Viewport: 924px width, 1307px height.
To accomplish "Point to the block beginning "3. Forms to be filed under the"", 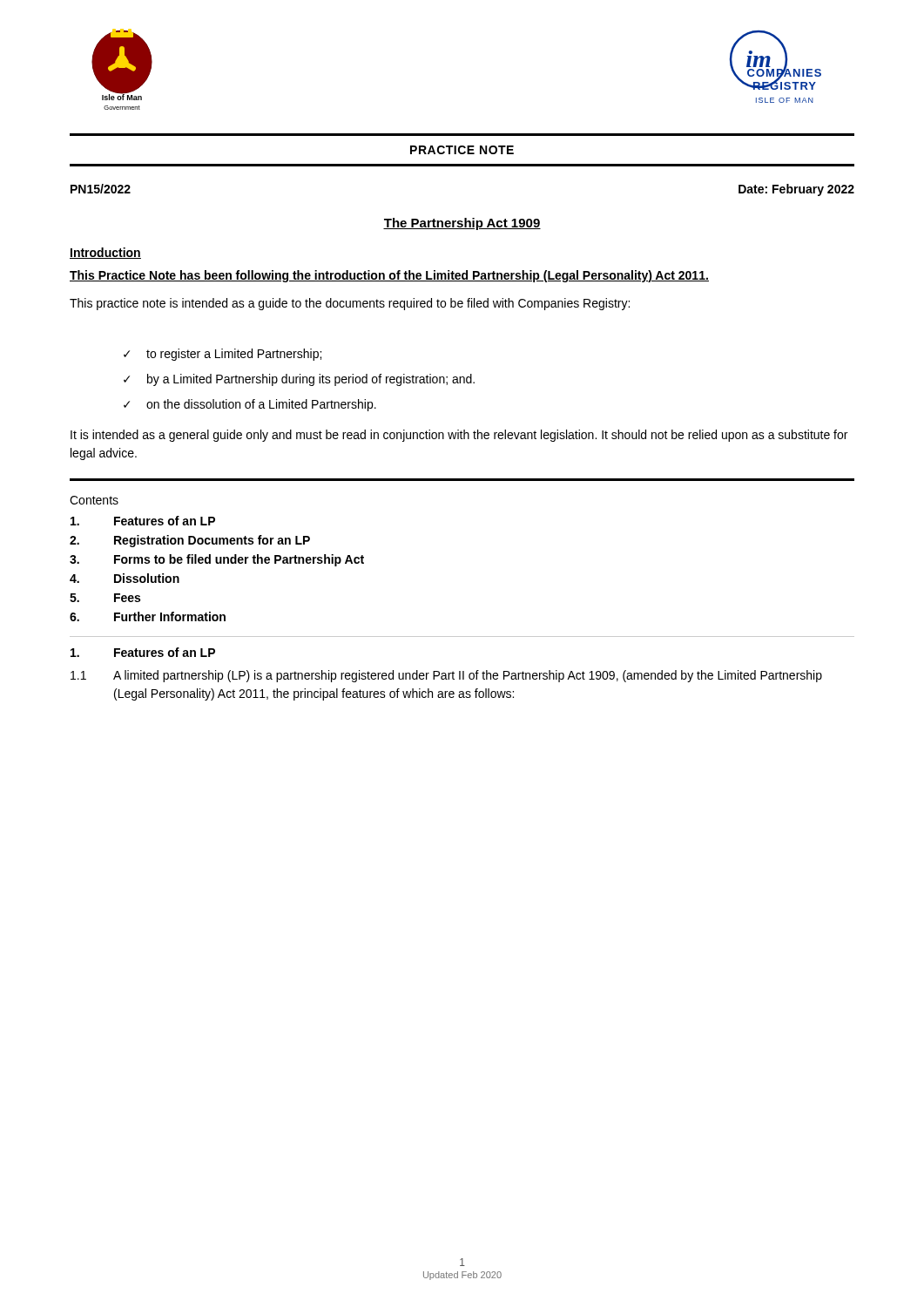I will 217,559.
